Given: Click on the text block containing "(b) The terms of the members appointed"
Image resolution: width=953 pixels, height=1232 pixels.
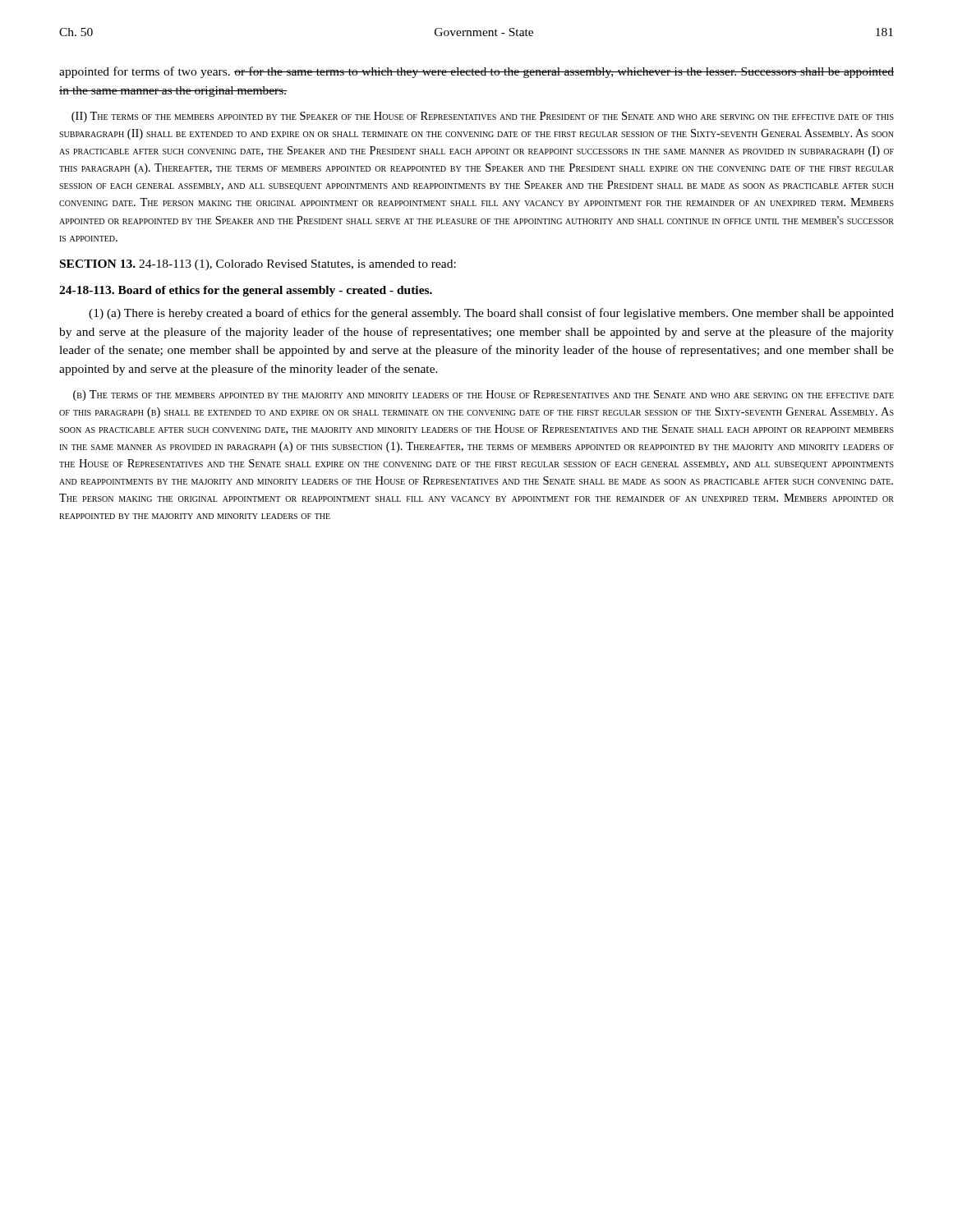Looking at the screenshot, I should 476,455.
